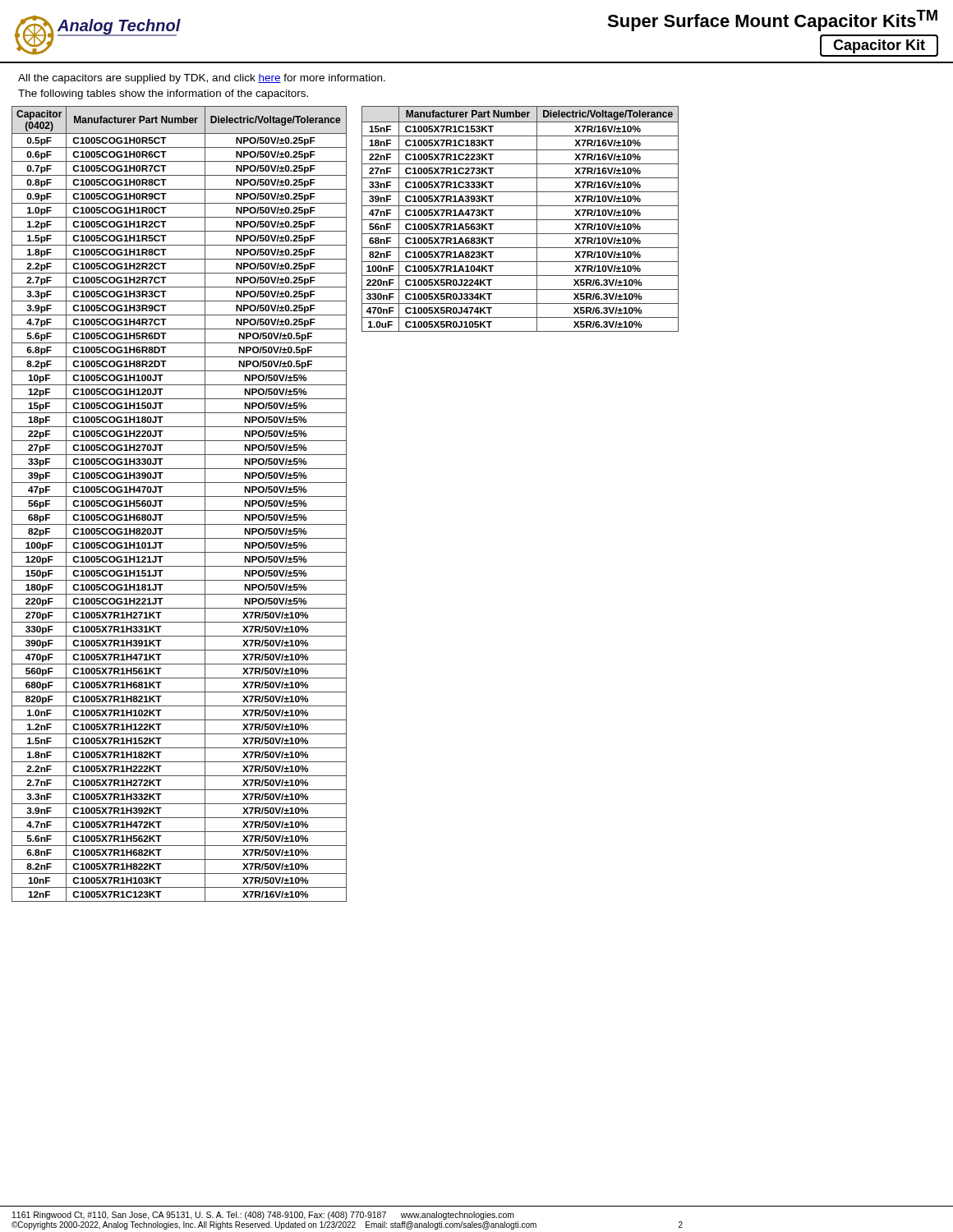953x1232 pixels.
Task: Locate the block of text that opens with "The following tables show the information of"
Action: pyautogui.click(x=164, y=94)
